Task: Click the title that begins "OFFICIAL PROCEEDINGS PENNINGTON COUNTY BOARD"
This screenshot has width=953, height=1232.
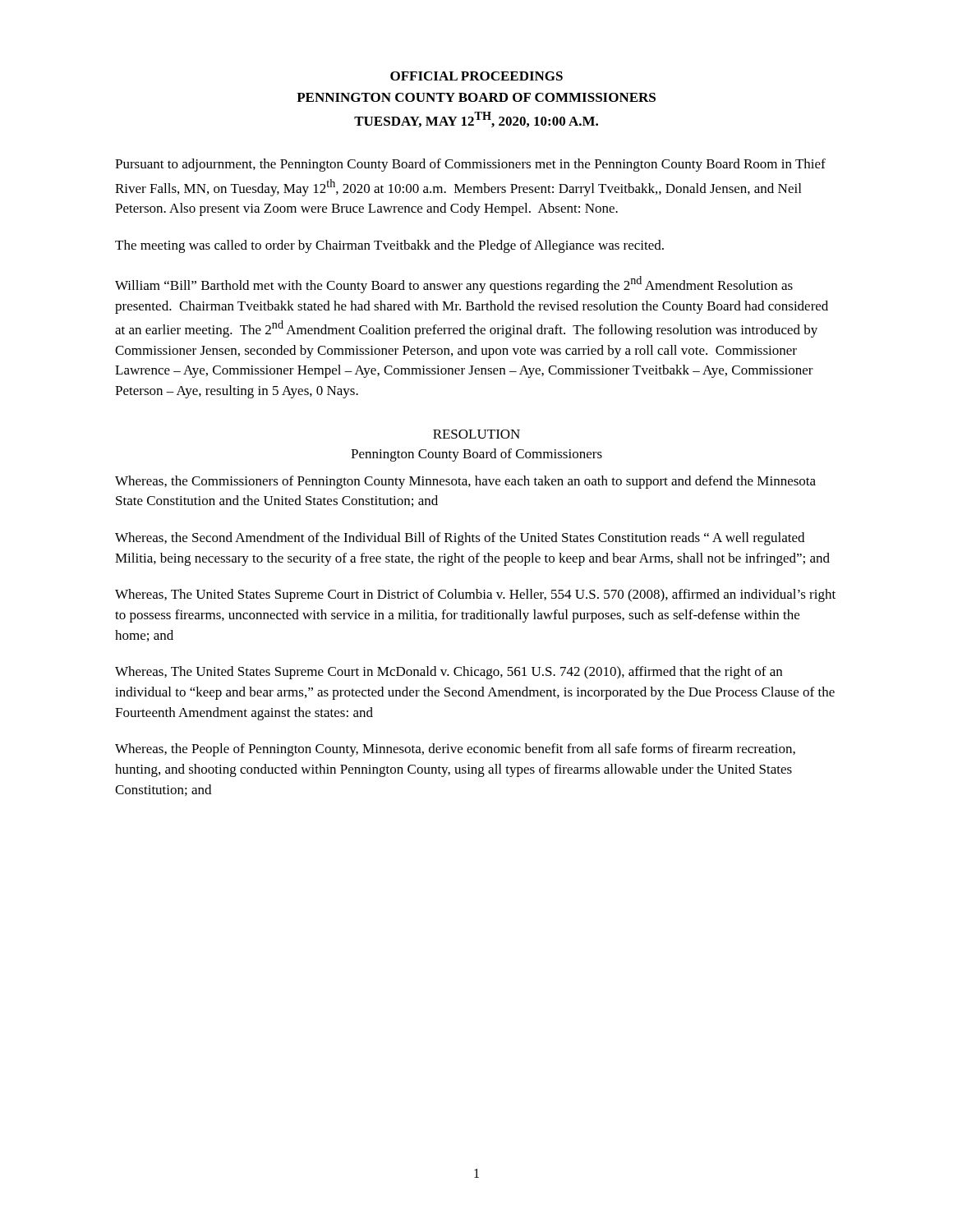Action: point(476,98)
